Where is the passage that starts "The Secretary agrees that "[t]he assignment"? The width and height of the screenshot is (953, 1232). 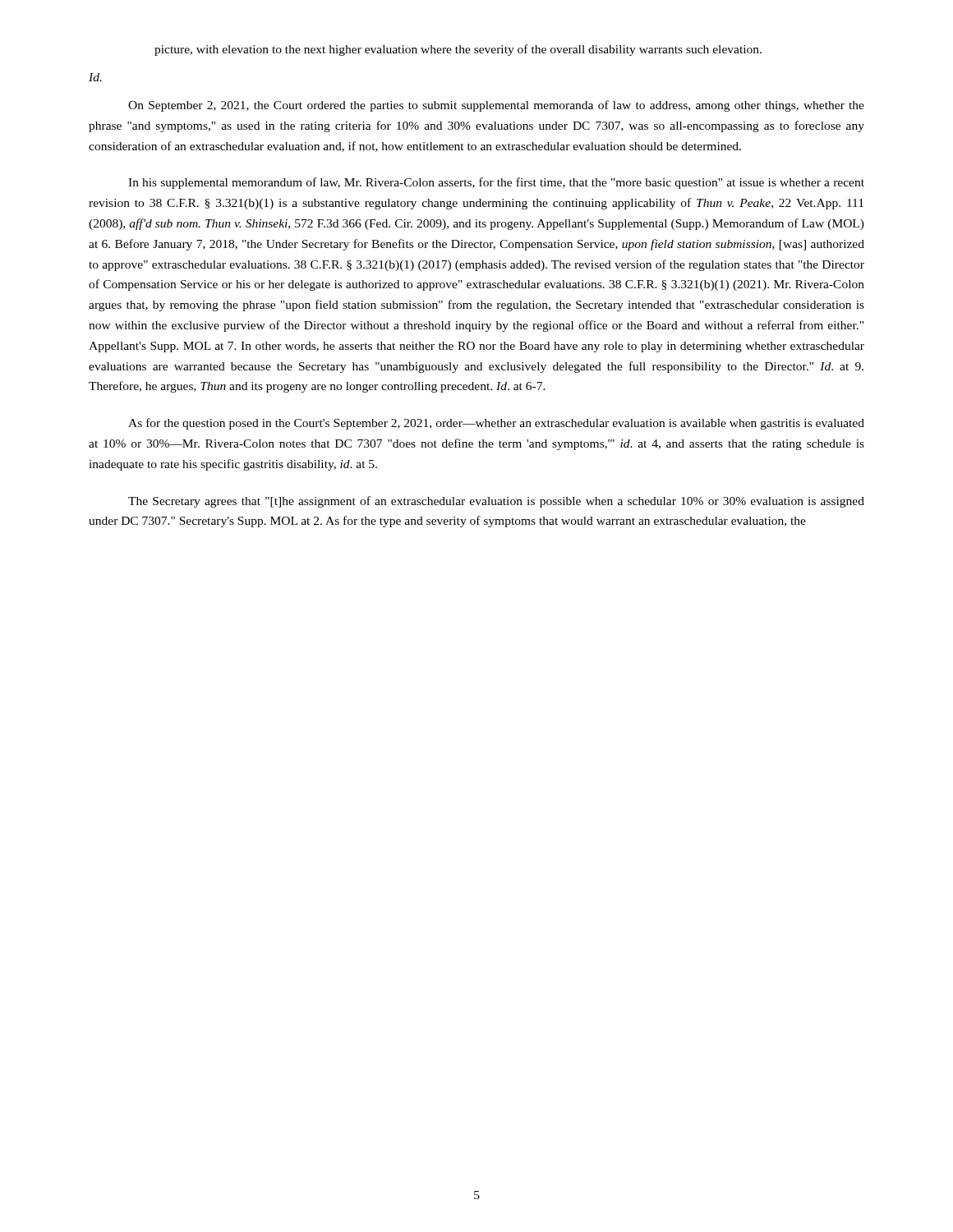pos(476,510)
